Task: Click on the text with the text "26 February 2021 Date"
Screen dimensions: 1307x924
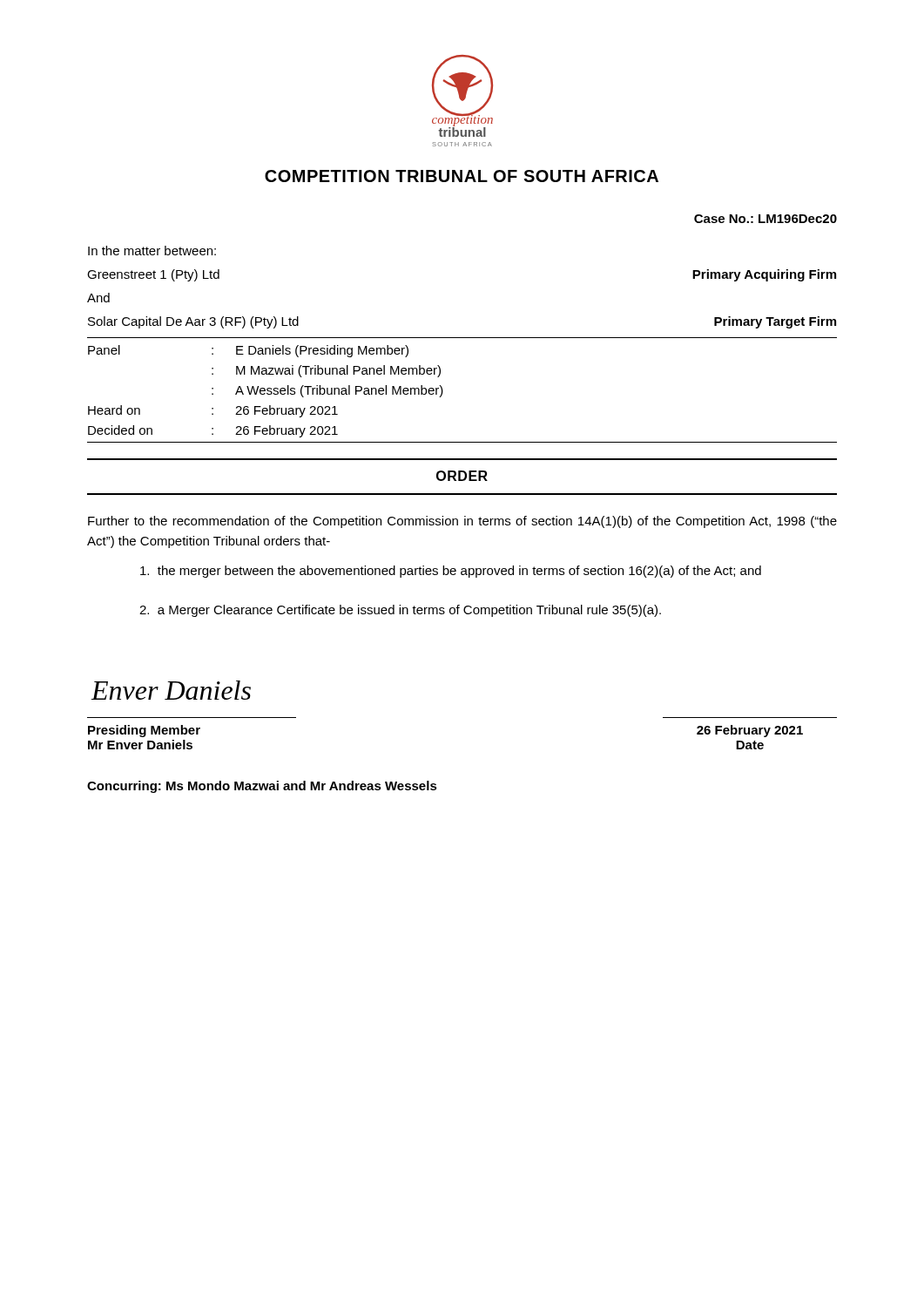Action: point(750,735)
